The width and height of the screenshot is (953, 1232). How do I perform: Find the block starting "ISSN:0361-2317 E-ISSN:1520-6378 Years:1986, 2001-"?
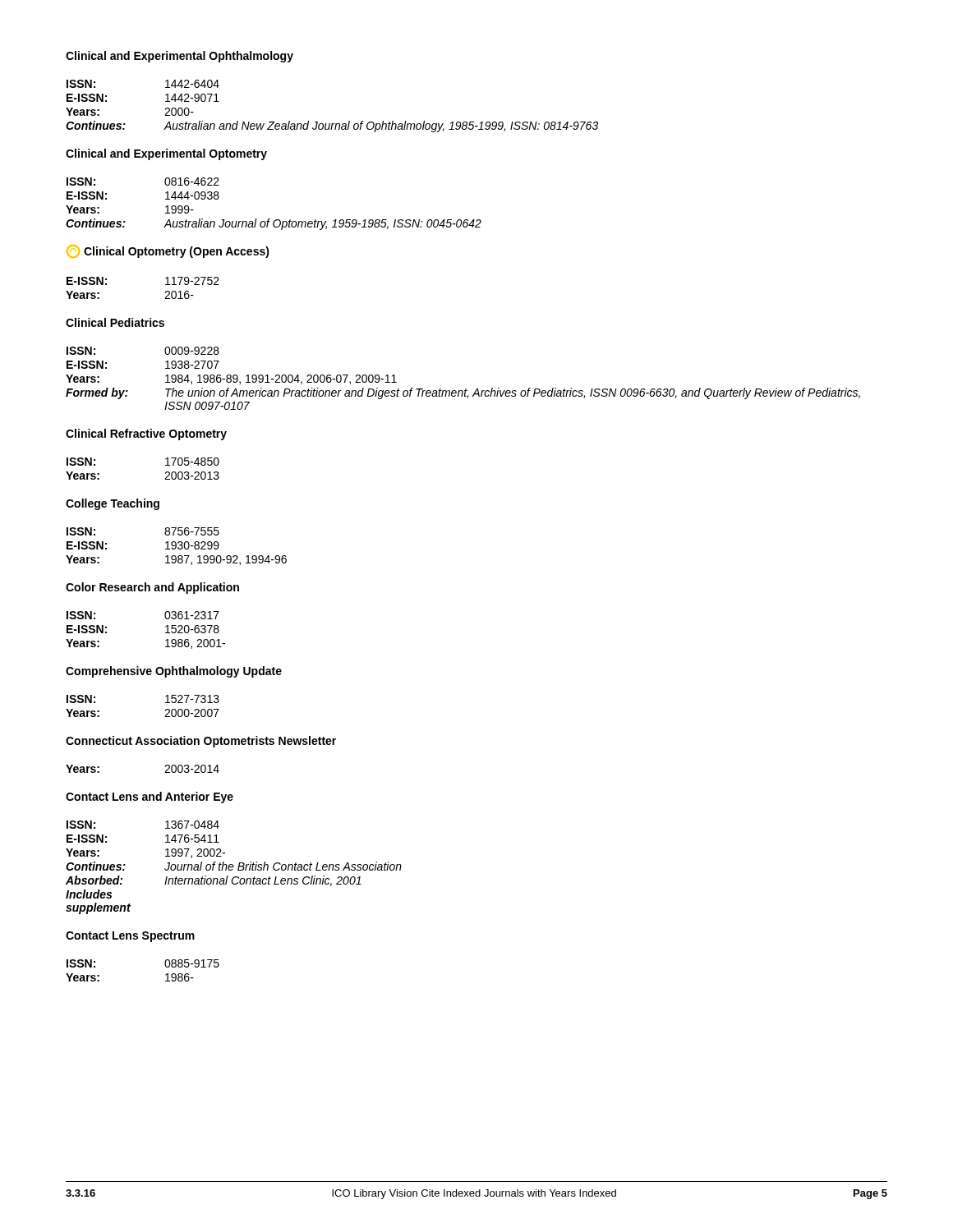click(x=76, y=616)
